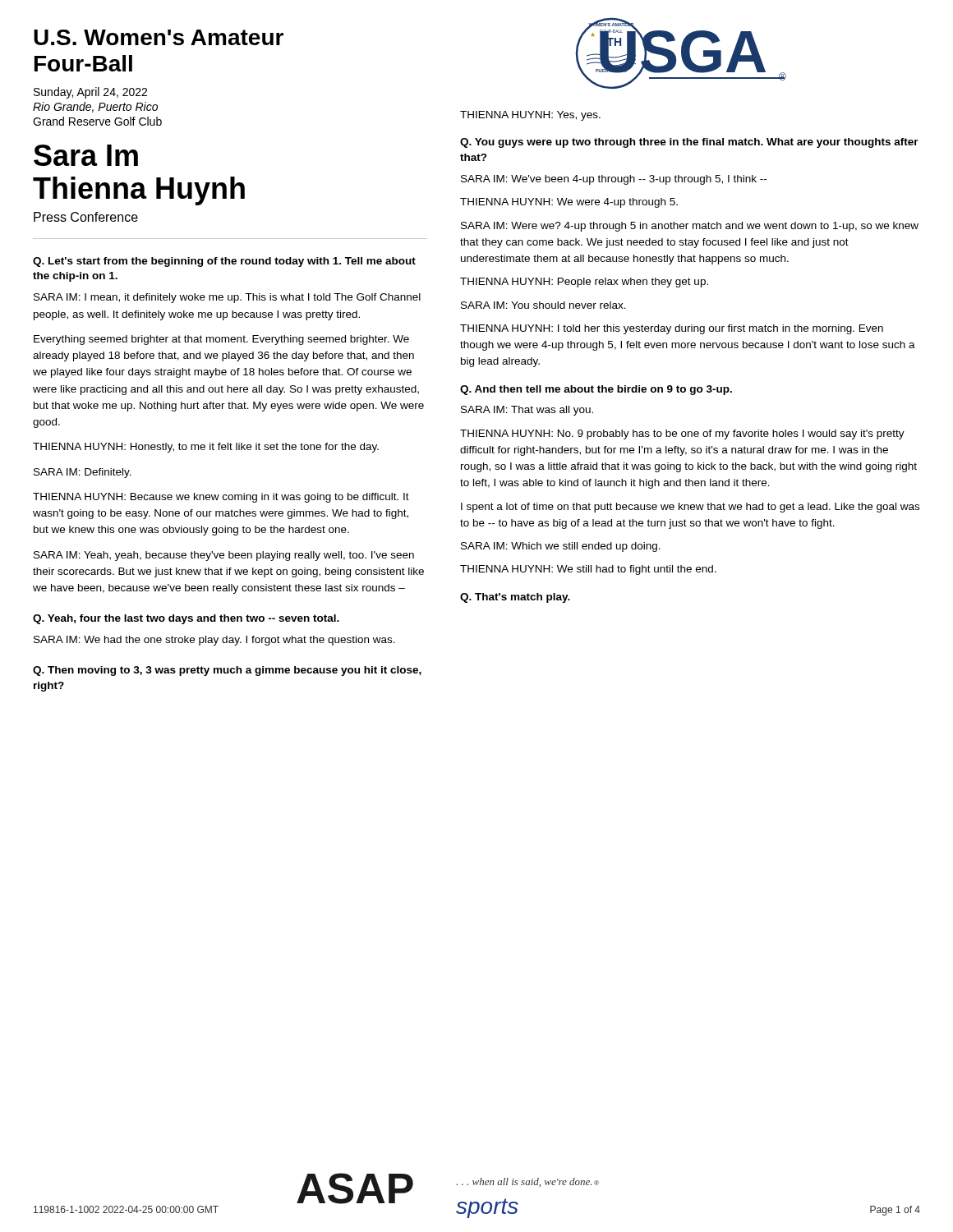The width and height of the screenshot is (953, 1232).
Task: Navigate to the element starting "Q. You guys were up two"
Action: click(x=690, y=150)
